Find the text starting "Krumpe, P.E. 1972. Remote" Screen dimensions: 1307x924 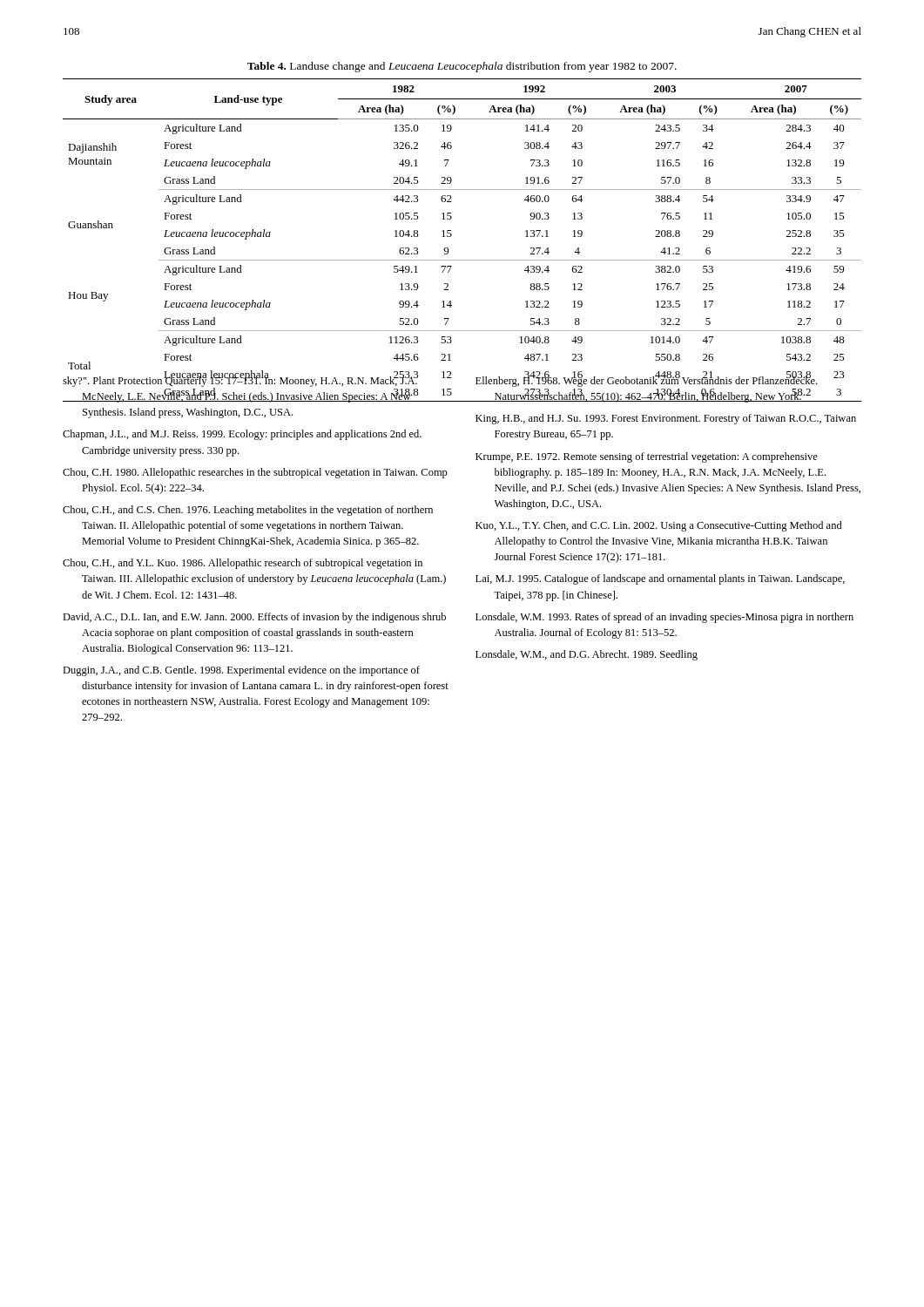[668, 480]
